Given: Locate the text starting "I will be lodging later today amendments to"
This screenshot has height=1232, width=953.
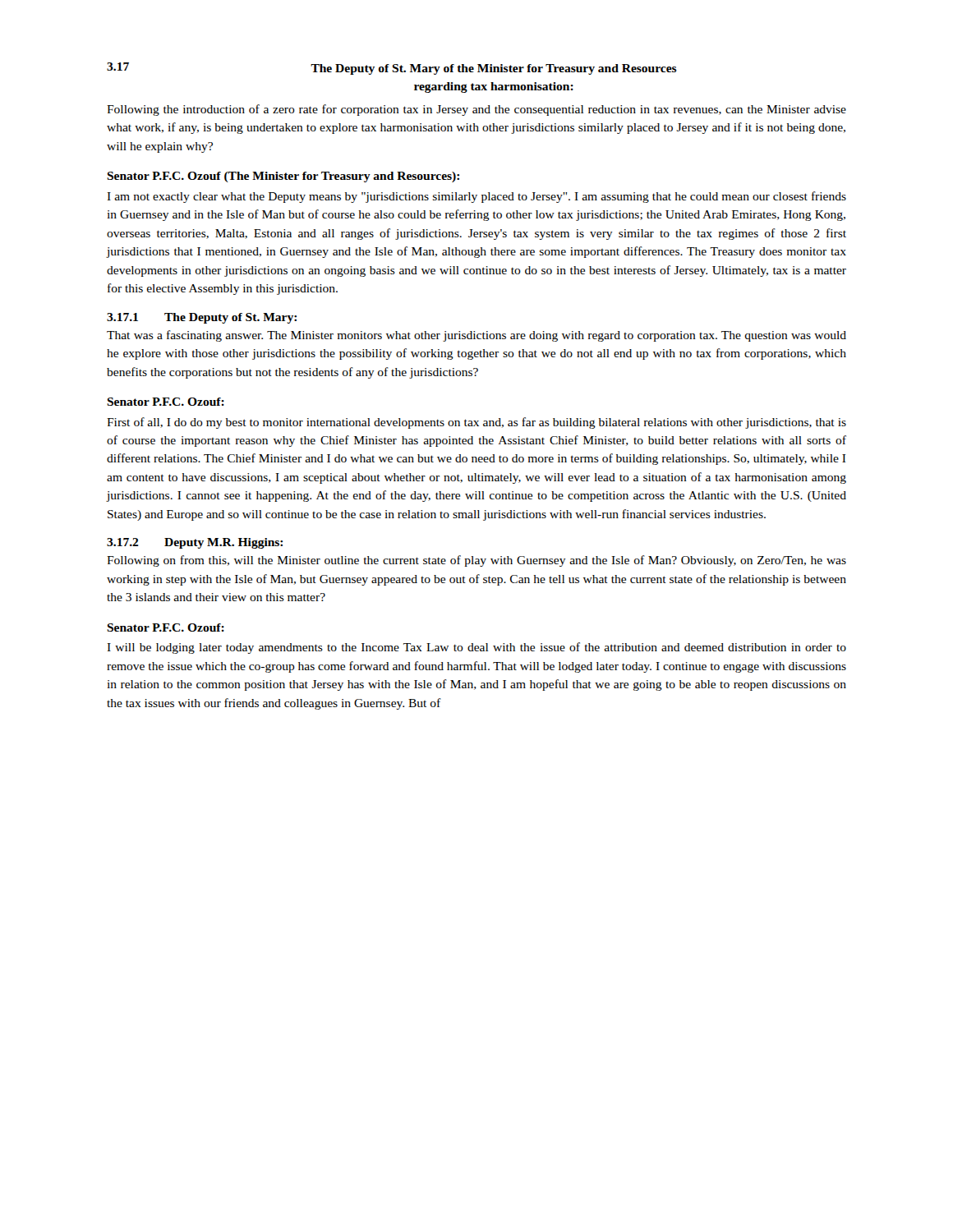Looking at the screenshot, I should coord(476,675).
